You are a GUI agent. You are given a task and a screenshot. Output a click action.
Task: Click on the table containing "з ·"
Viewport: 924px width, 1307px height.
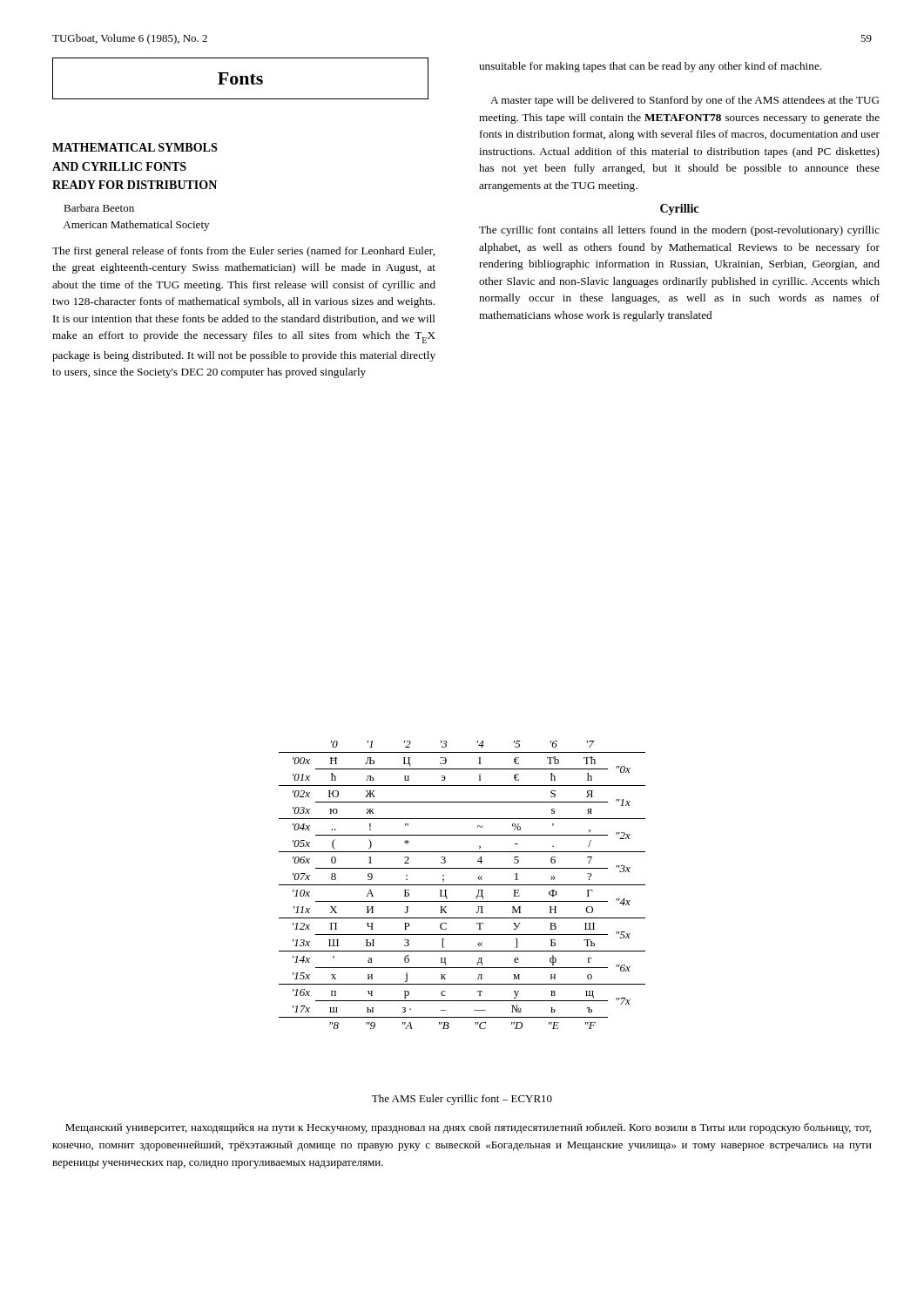462,885
